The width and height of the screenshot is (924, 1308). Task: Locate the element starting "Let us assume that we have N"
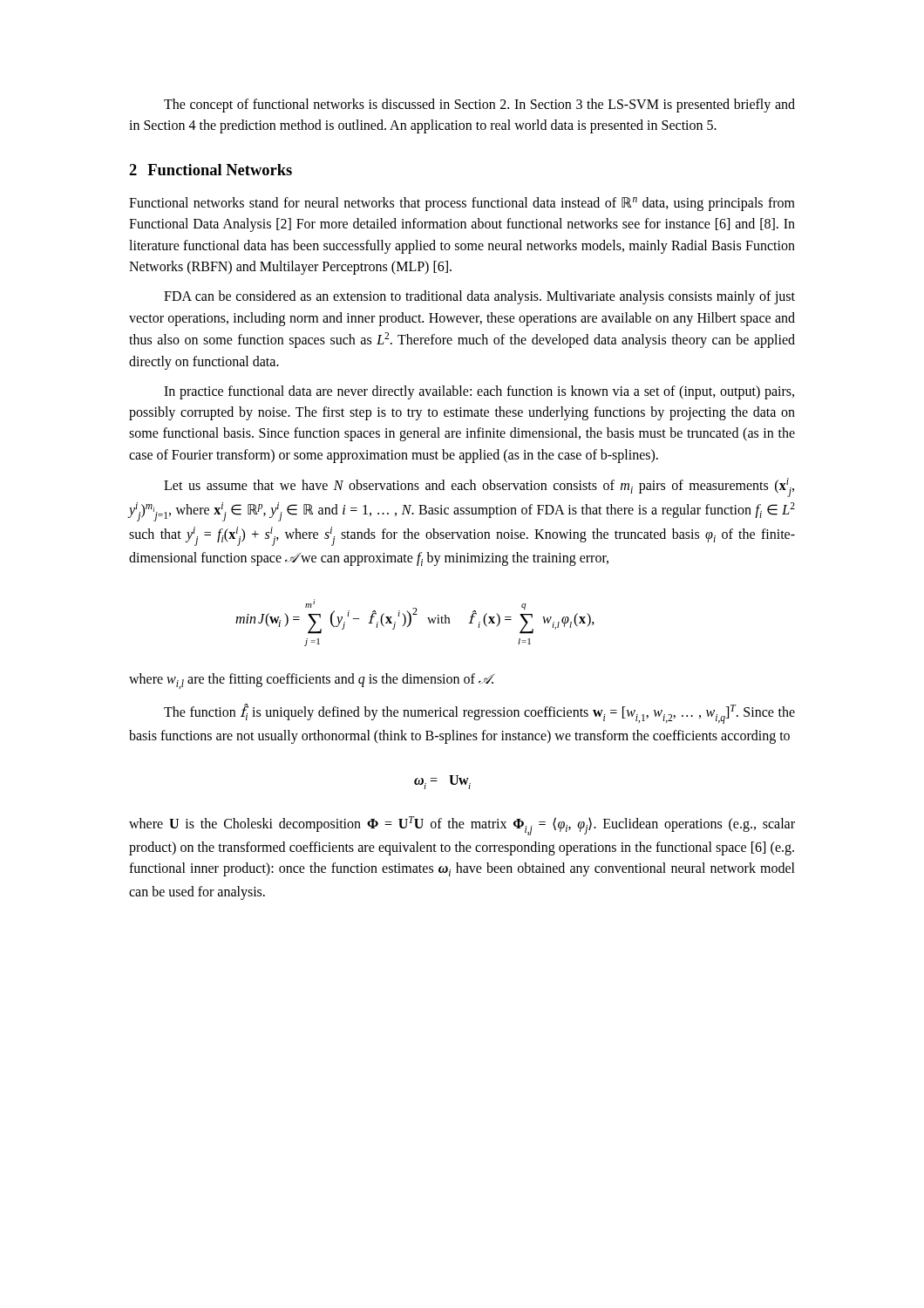(x=462, y=522)
